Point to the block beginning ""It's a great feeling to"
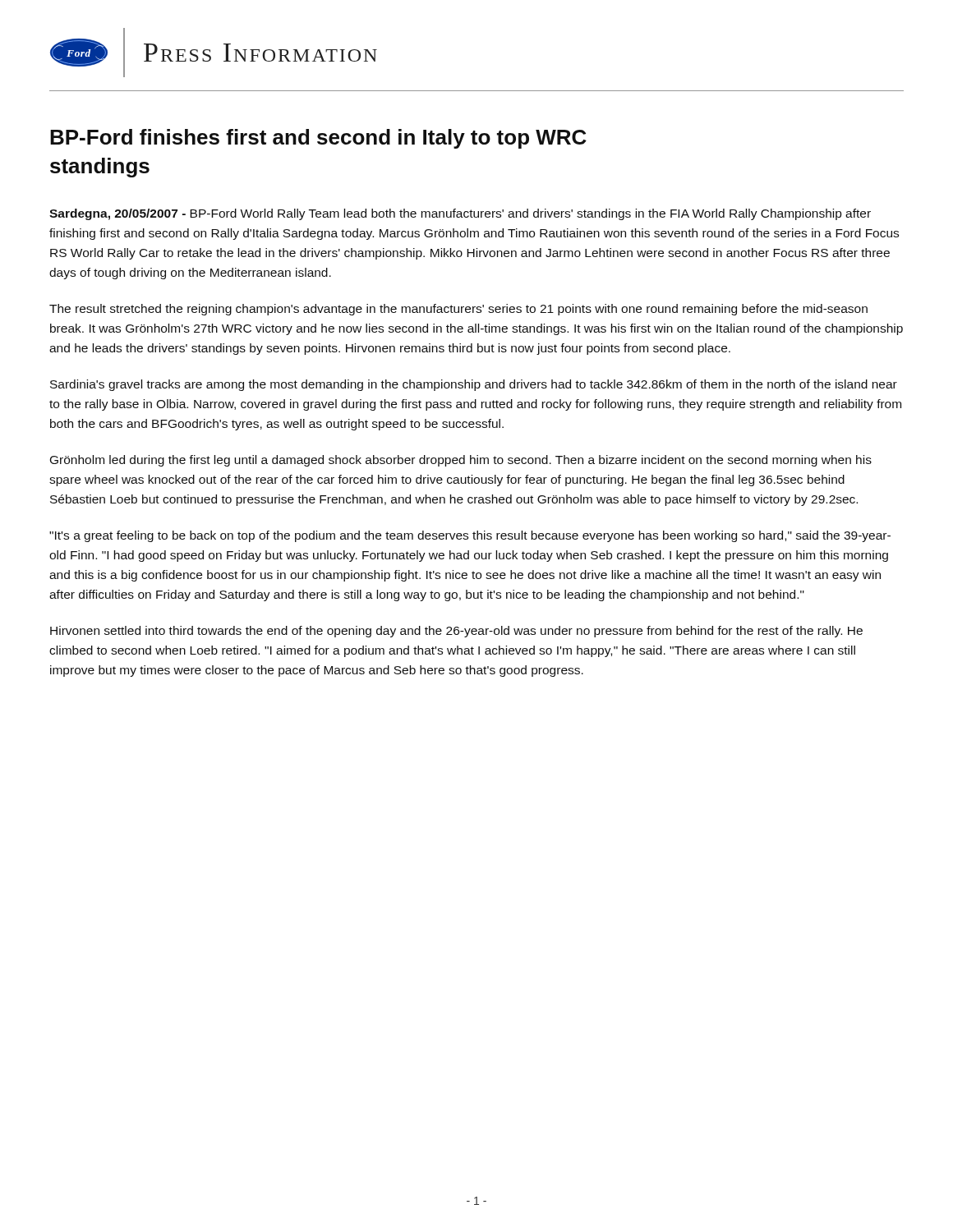 tap(470, 565)
